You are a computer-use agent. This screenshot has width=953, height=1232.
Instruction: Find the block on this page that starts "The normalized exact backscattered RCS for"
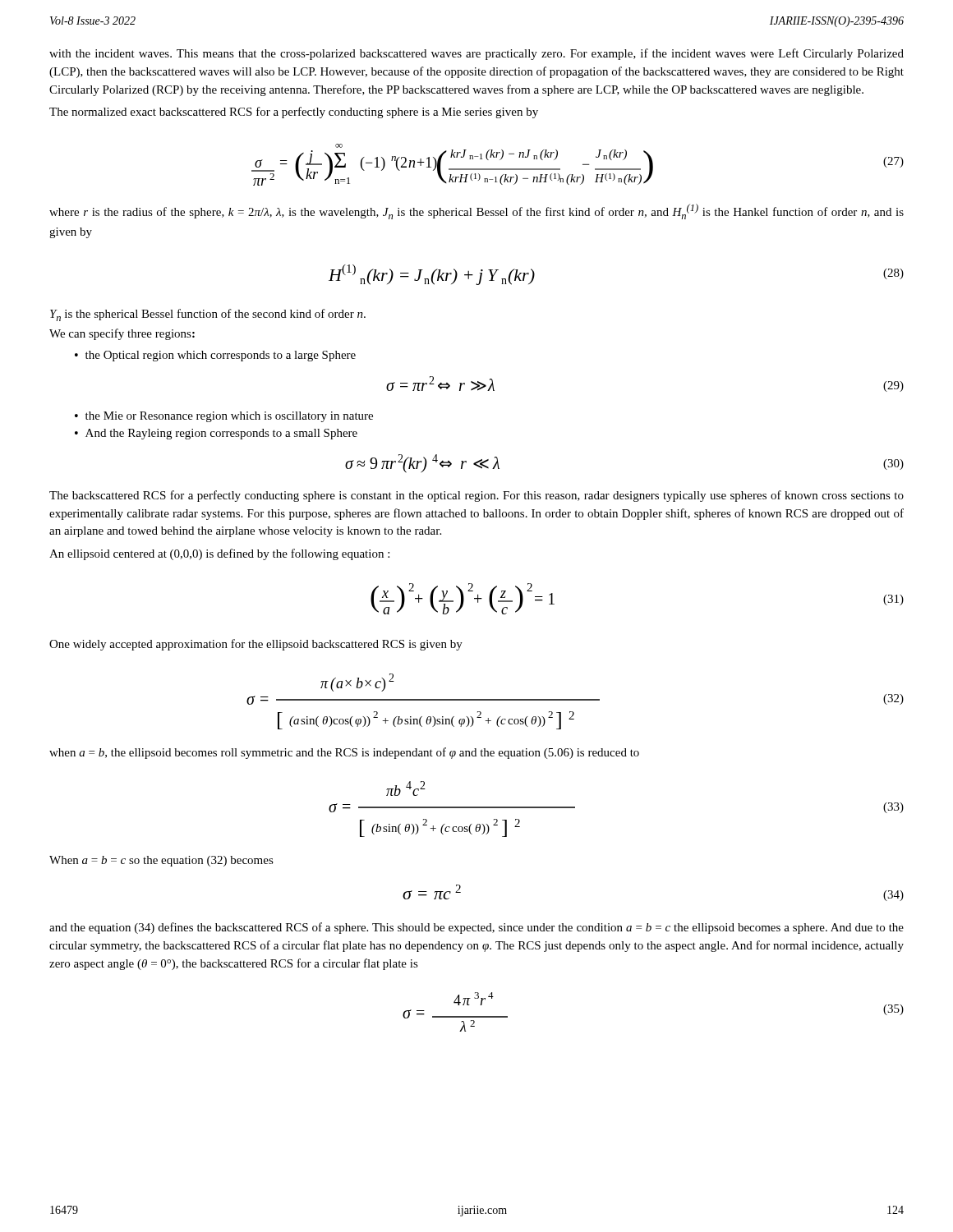click(476, 113)
